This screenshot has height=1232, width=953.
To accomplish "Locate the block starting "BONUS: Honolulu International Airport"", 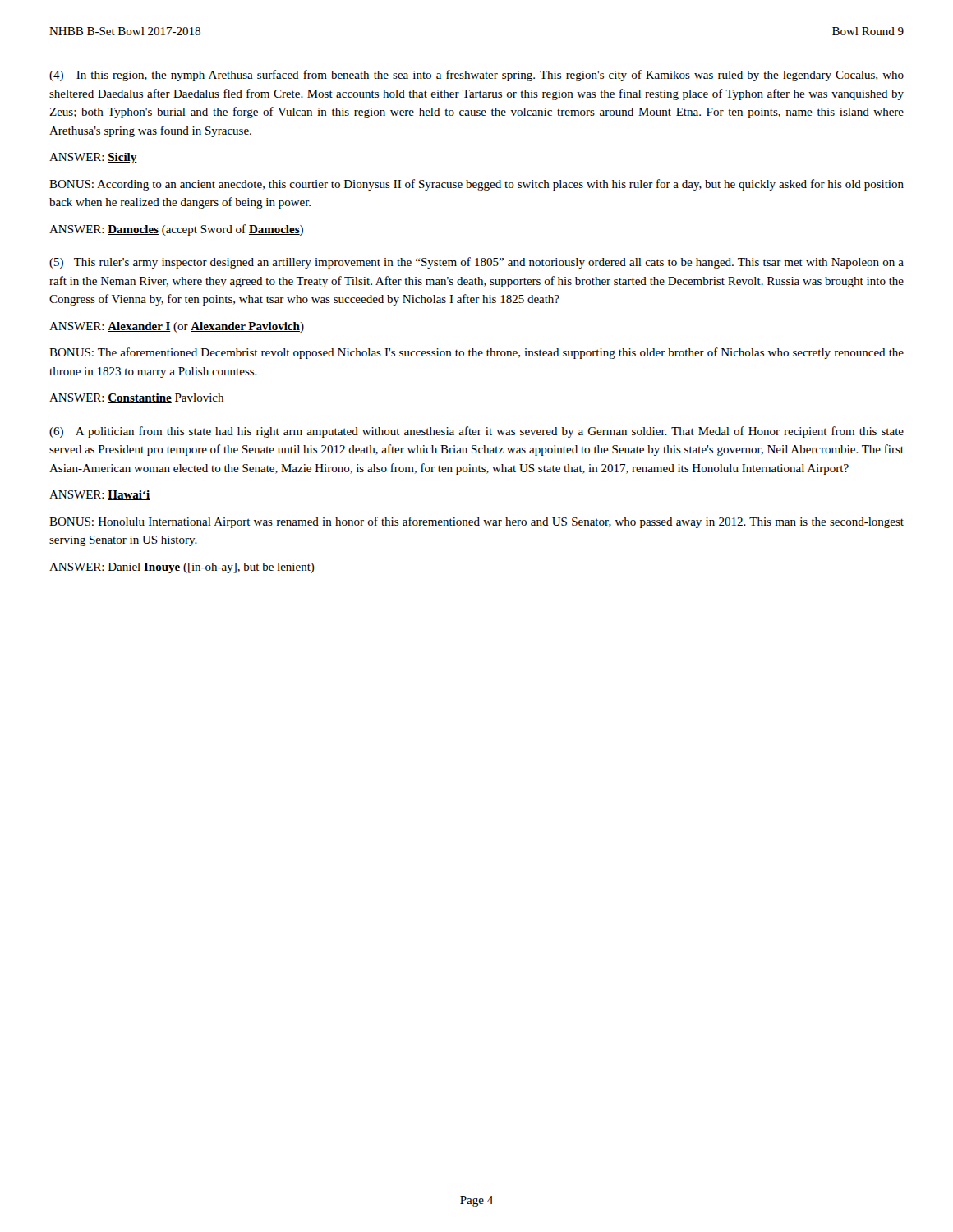I will [x=476, y=530].
